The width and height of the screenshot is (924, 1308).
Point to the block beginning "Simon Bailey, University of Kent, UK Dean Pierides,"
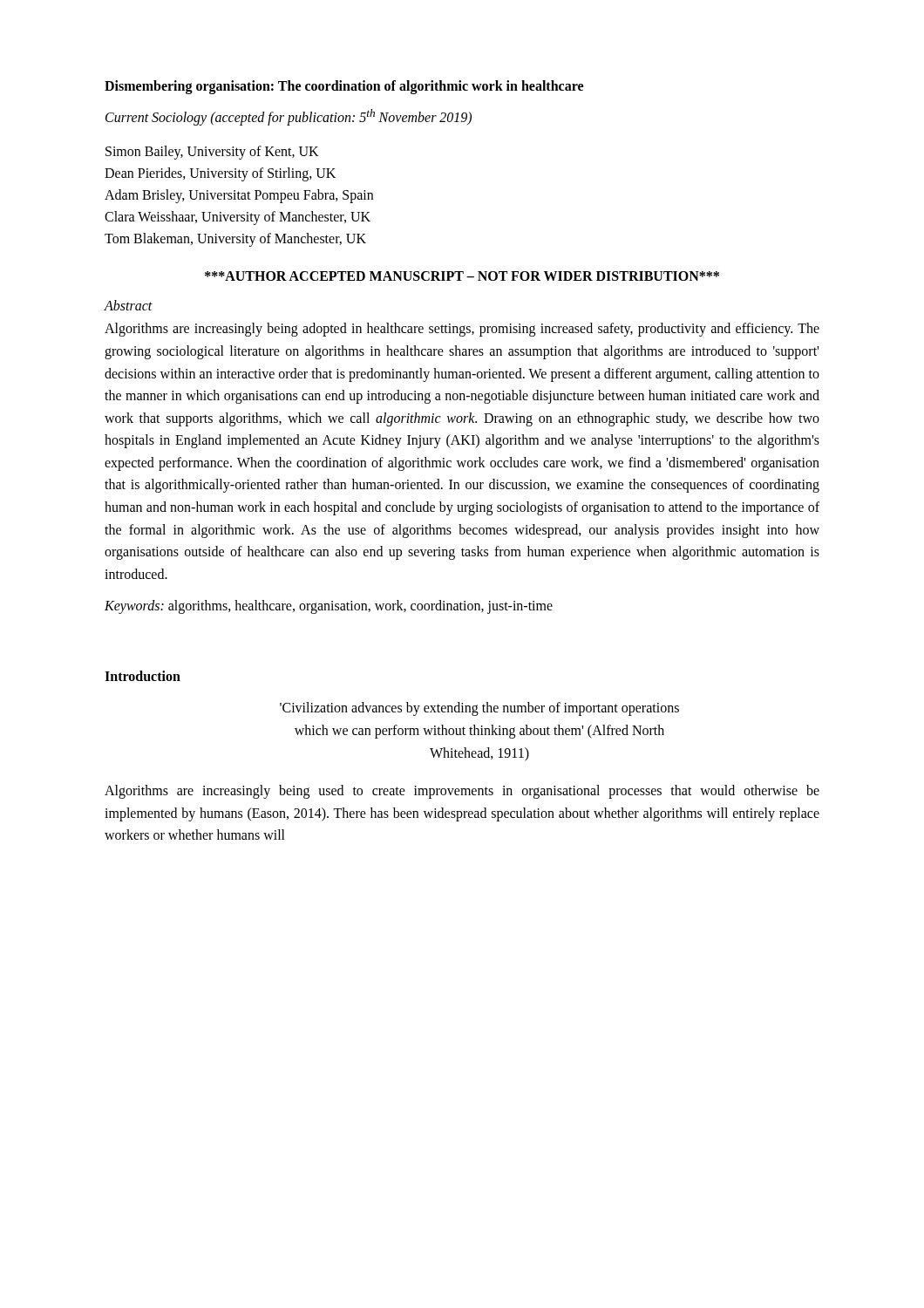point(239,195)
